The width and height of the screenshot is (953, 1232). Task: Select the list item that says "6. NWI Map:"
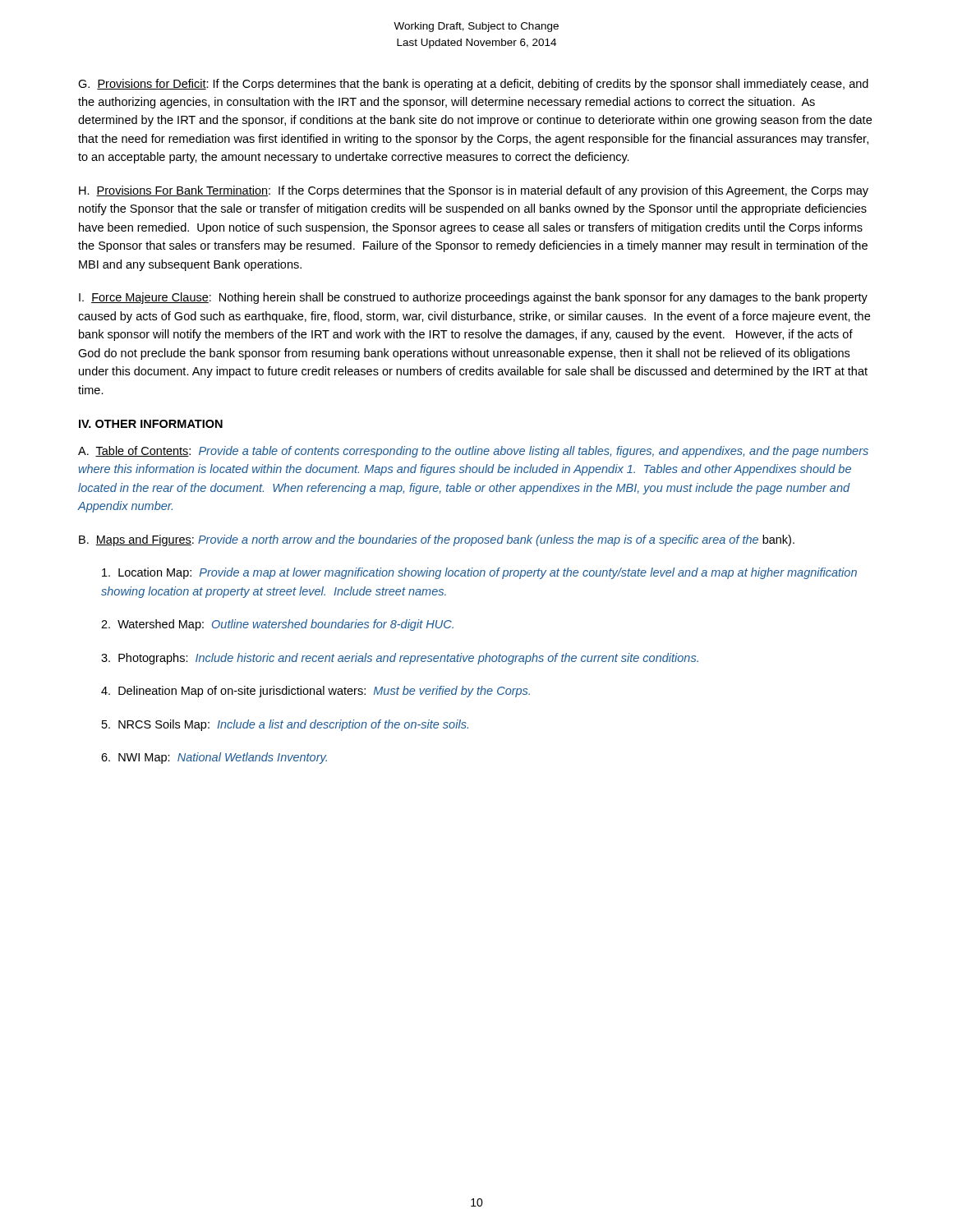215,757
